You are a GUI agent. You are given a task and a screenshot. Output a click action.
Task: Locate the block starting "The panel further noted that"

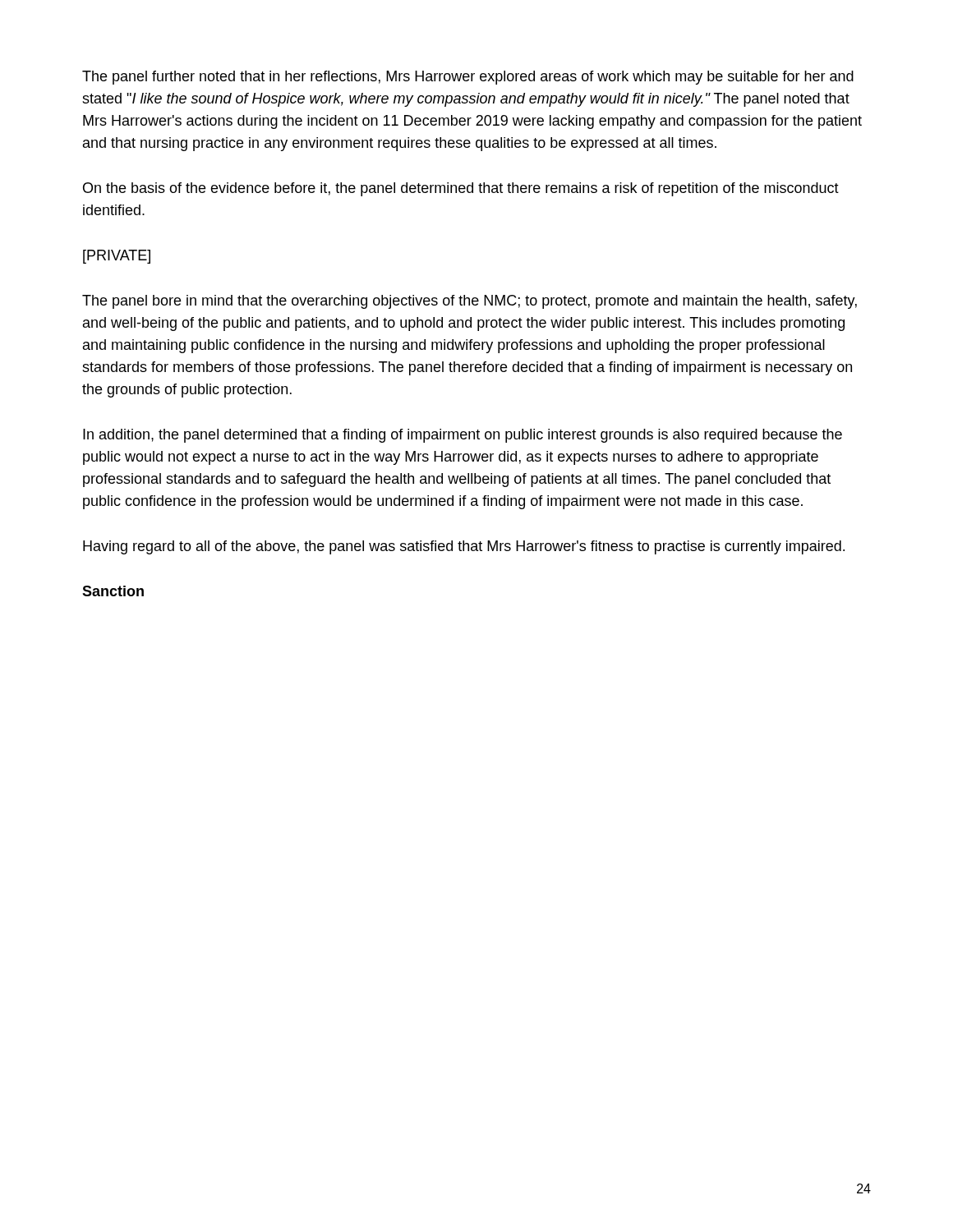pyautogui.click(x=472, y=110)
